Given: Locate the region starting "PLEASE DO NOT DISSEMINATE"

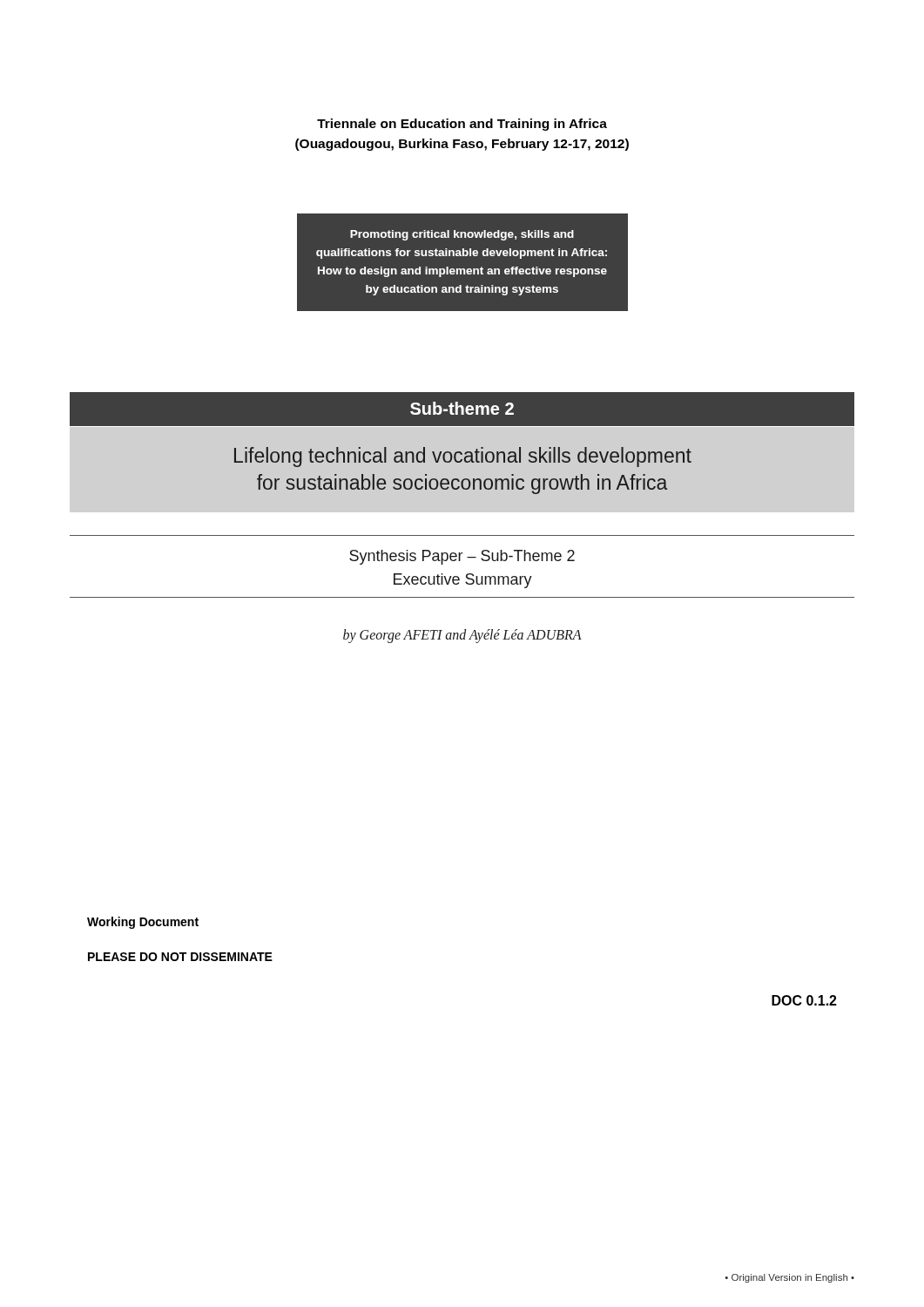Looking at the screenshot, I should tap(180, 957).
